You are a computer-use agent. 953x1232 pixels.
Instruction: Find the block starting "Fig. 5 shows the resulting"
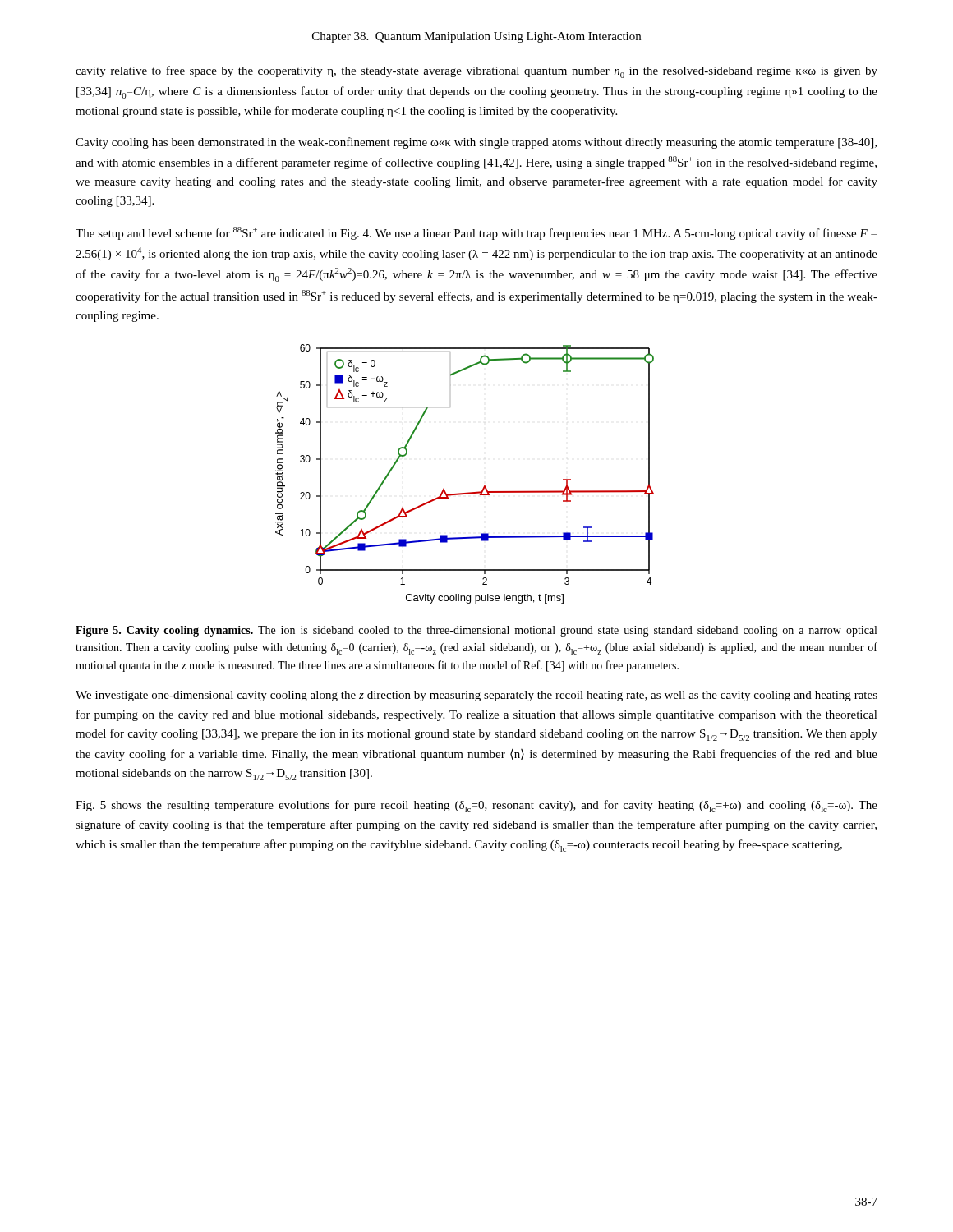(x=476, y=826)
